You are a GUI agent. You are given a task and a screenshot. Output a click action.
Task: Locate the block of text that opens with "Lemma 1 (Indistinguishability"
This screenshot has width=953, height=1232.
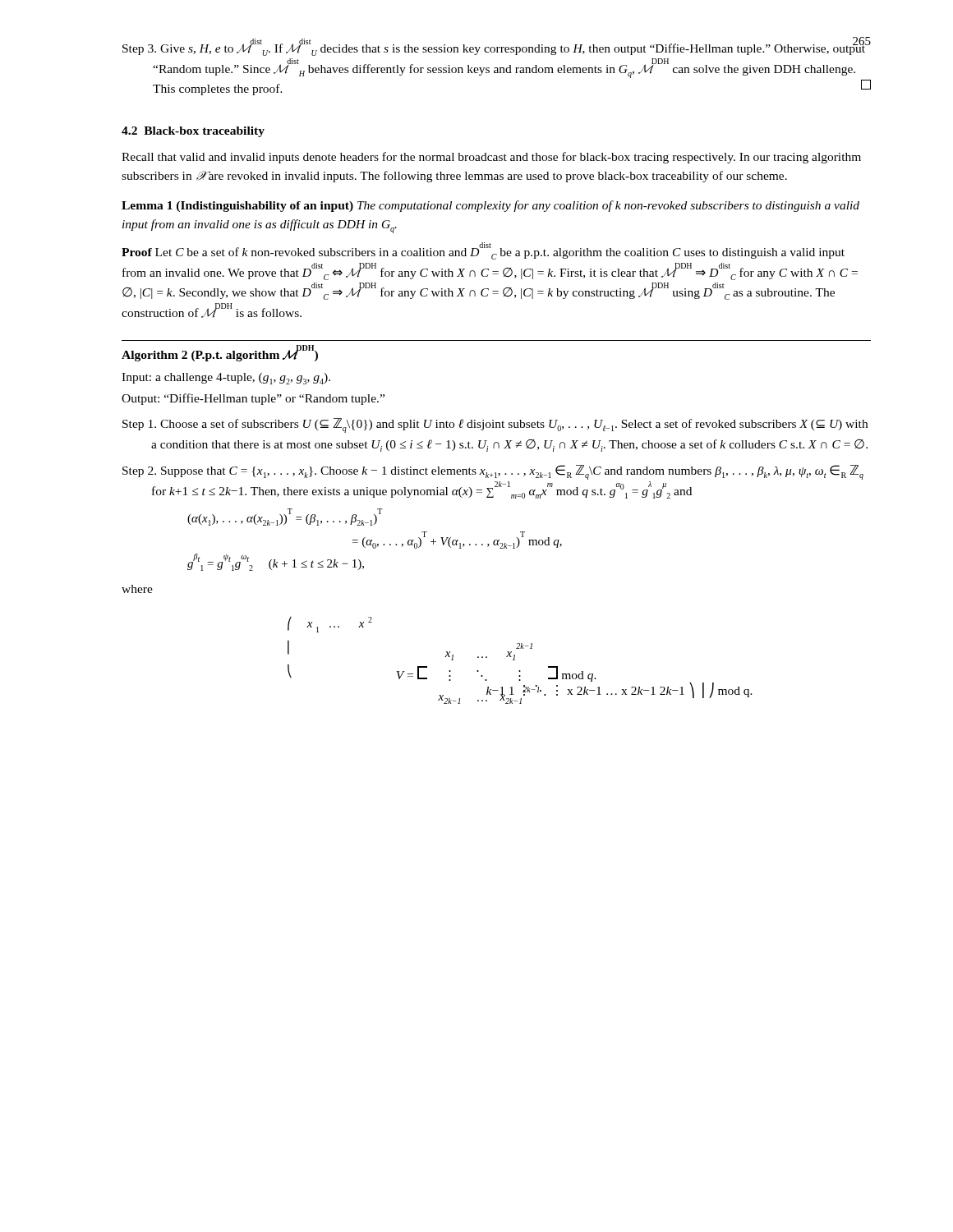tap(490, 215)
